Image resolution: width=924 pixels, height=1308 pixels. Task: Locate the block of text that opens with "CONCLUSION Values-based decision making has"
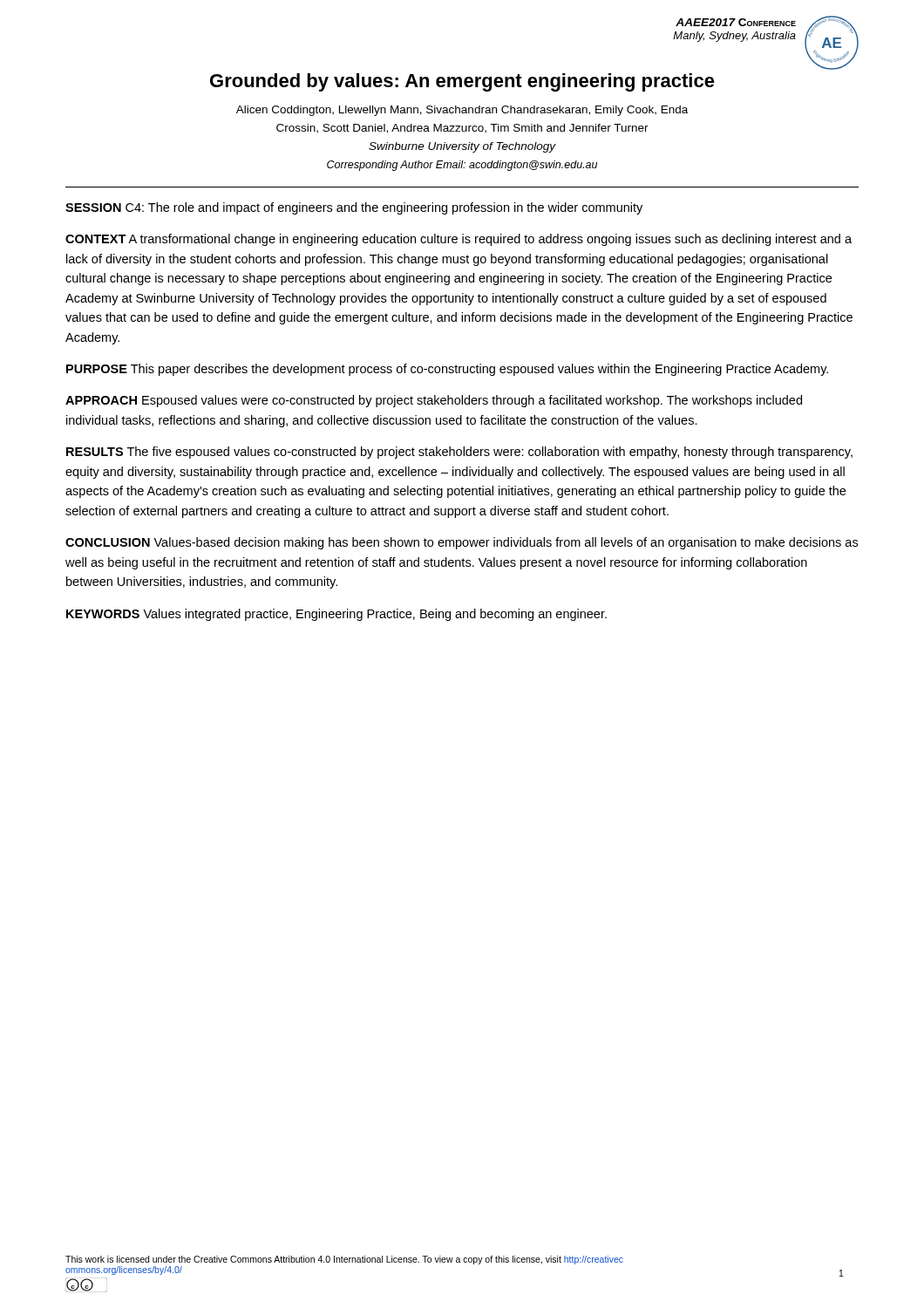pyautogui.click(x=462, y=562)
